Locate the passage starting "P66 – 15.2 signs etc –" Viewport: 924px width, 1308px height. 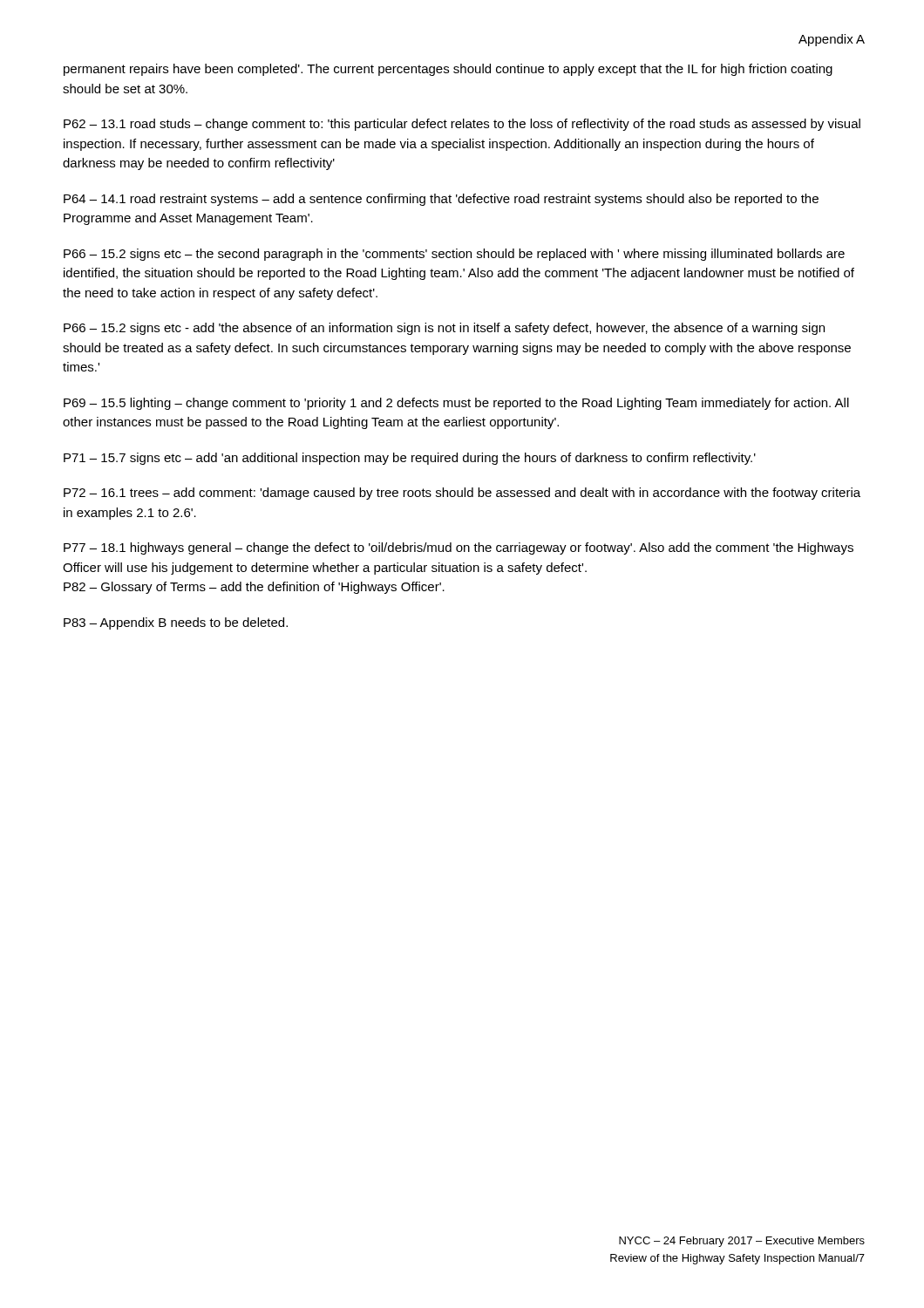coord(462,273)
